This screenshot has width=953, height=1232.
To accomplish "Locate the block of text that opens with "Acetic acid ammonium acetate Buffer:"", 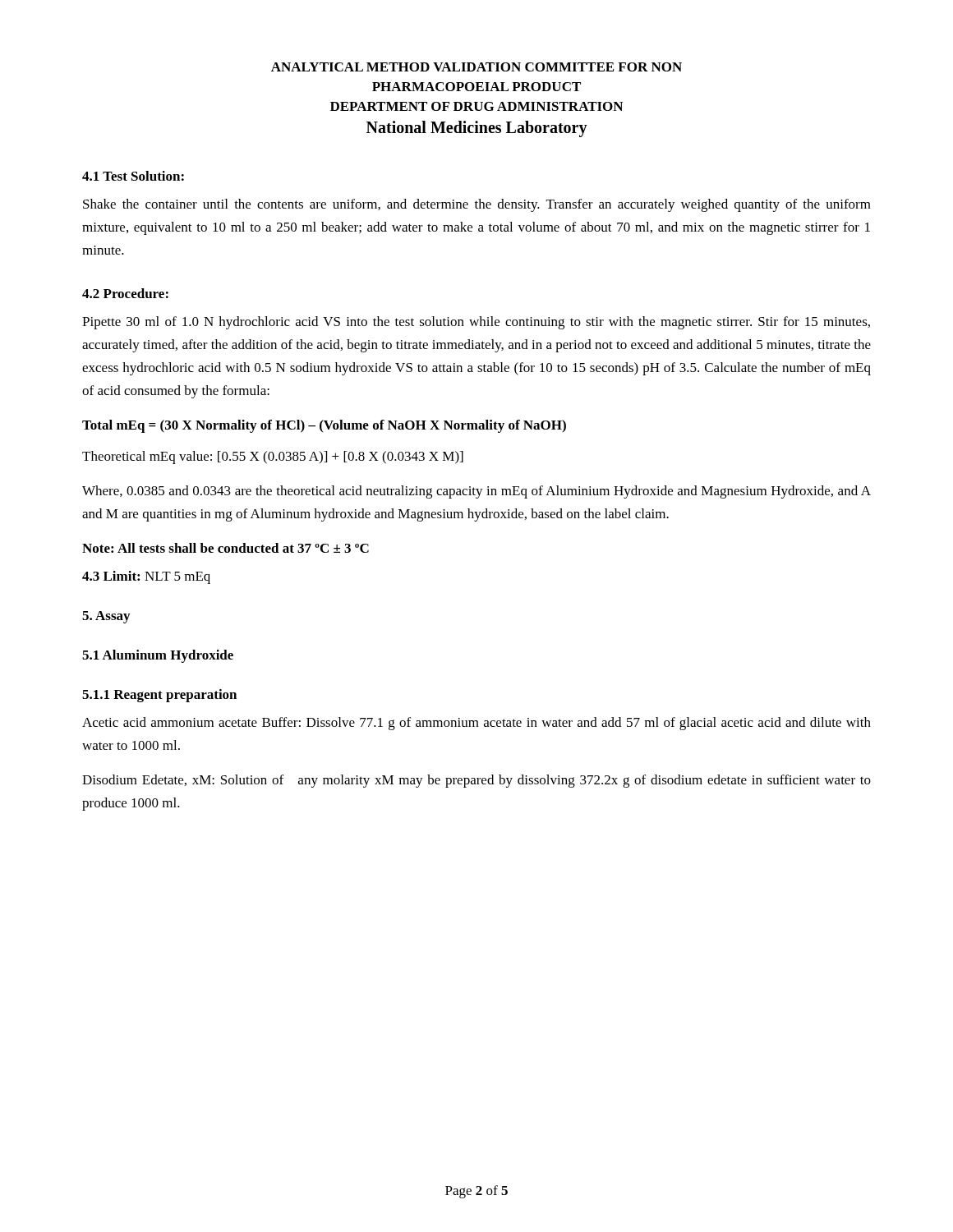I will pos(476,734).
